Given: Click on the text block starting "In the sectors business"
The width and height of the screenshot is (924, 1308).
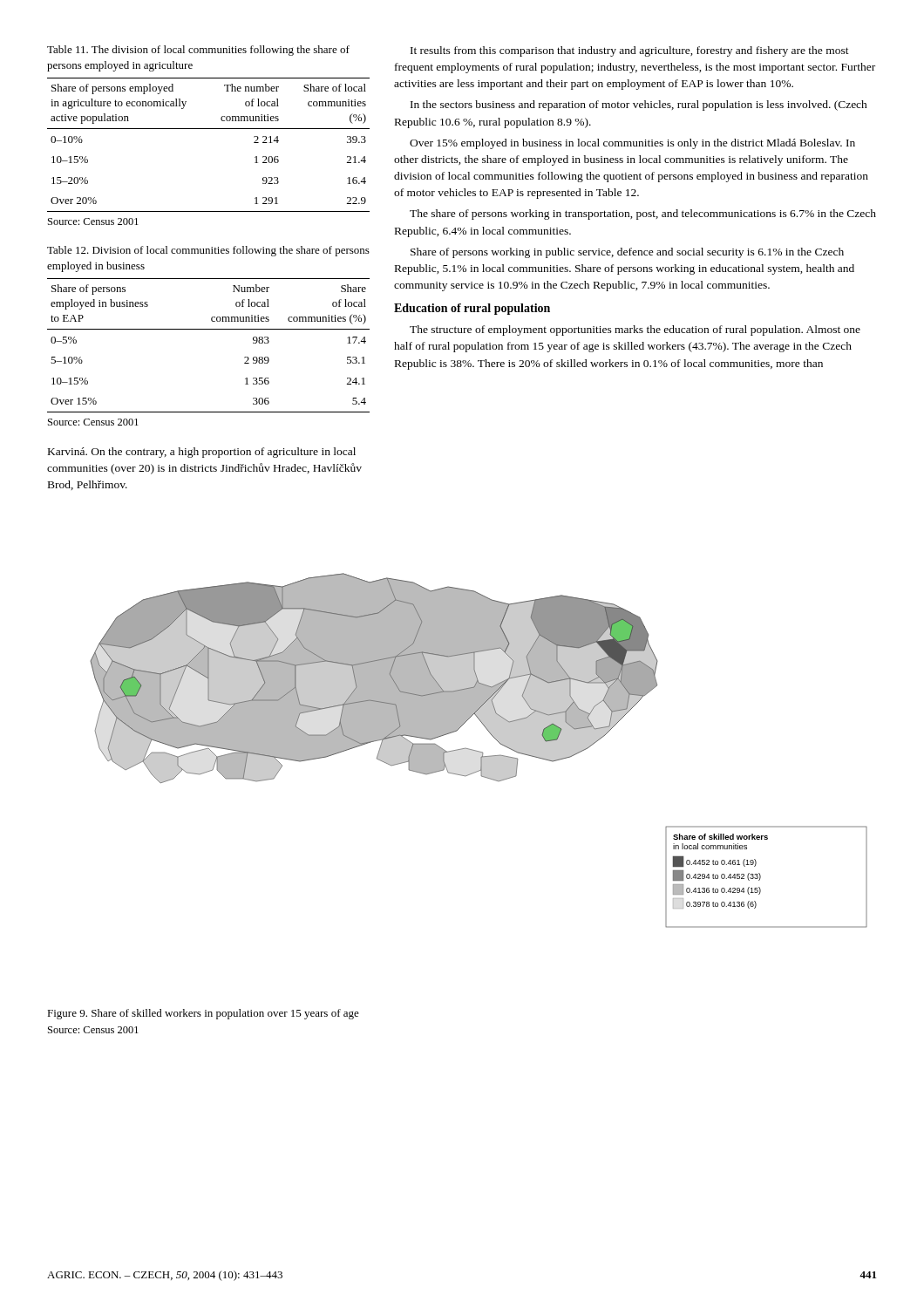Looking at the screenshot, I should pos(635,113).
